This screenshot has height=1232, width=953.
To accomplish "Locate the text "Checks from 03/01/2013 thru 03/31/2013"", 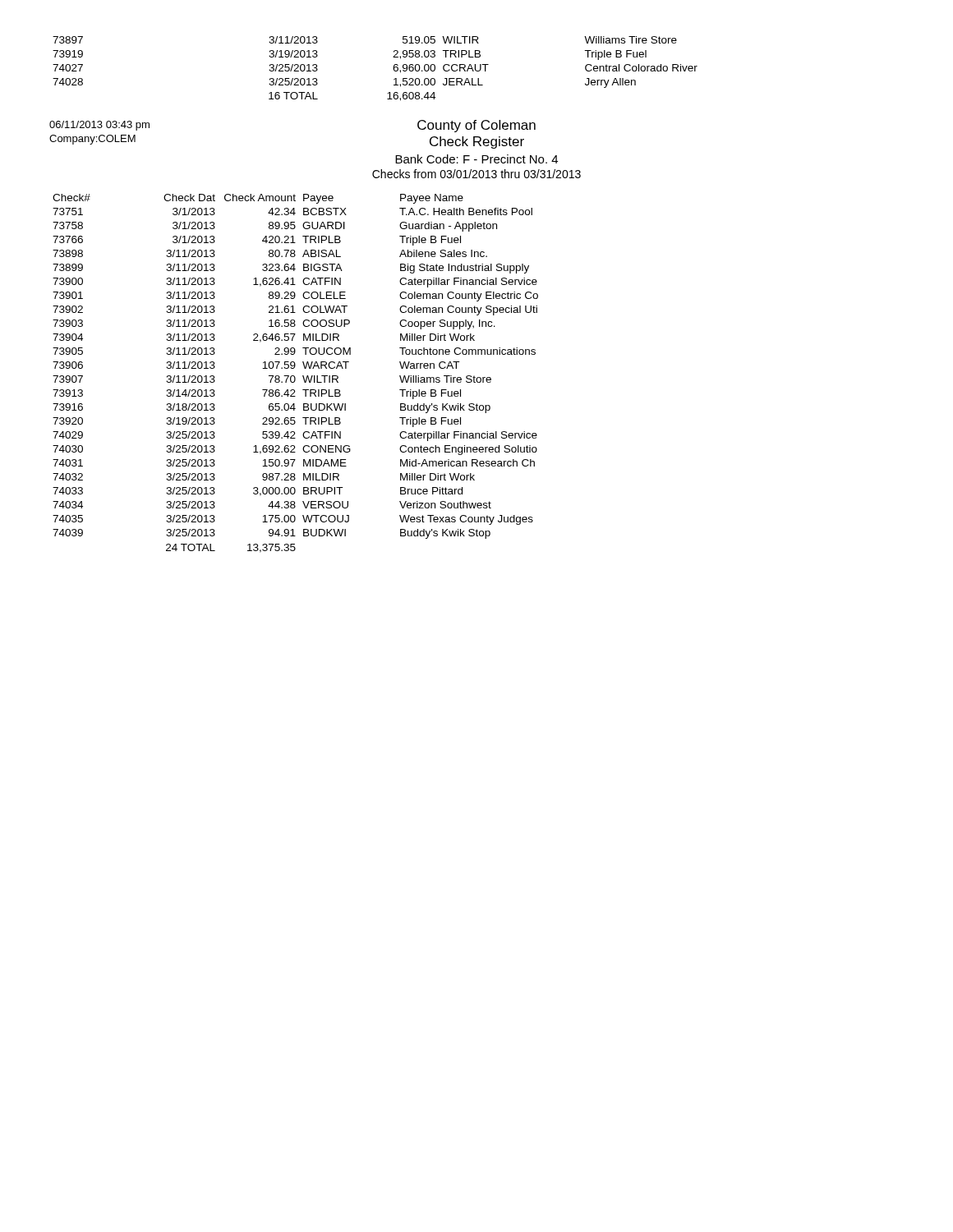I will [476, 174].
